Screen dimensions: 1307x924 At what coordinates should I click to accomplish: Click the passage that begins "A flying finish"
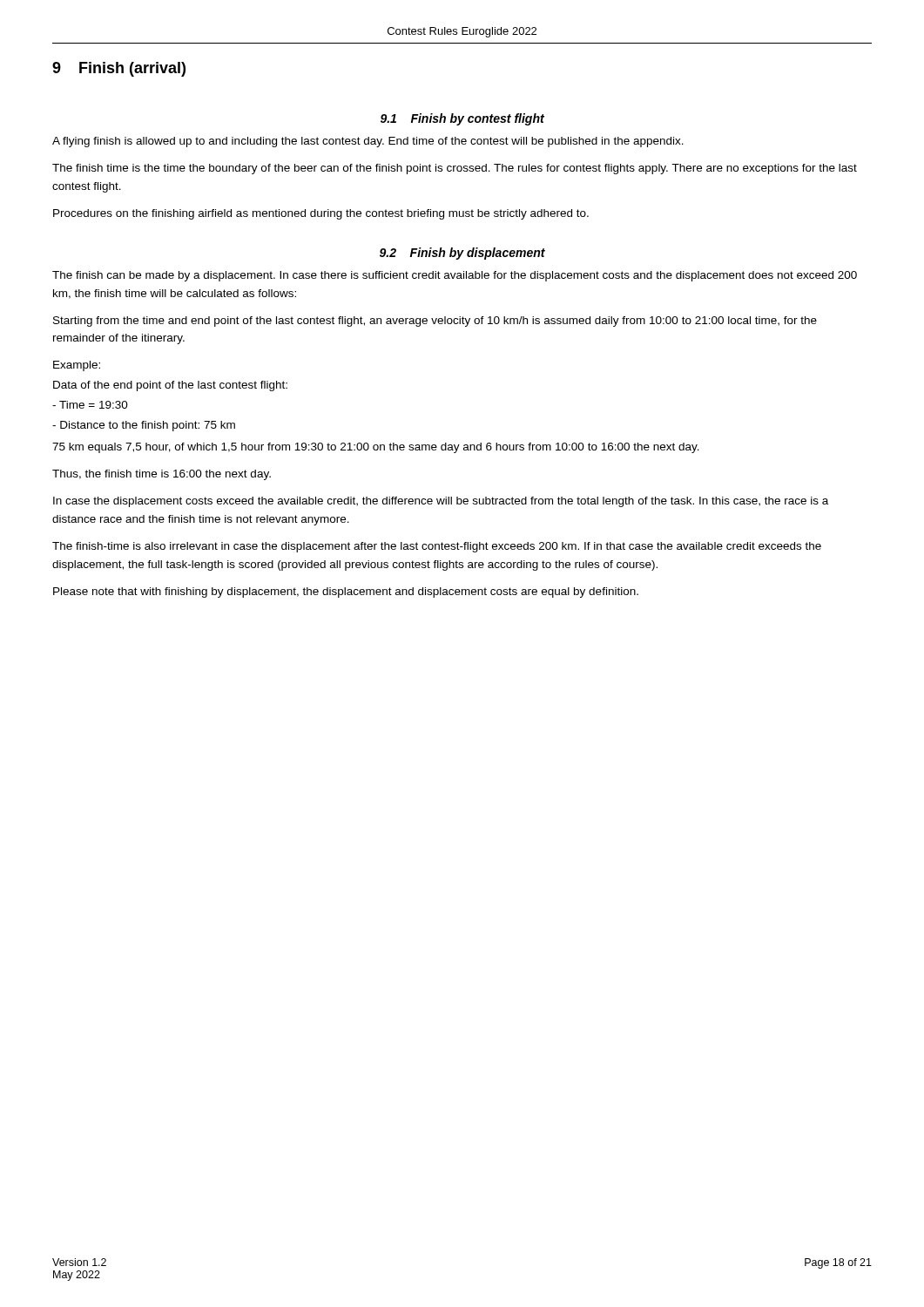[368, 141]
